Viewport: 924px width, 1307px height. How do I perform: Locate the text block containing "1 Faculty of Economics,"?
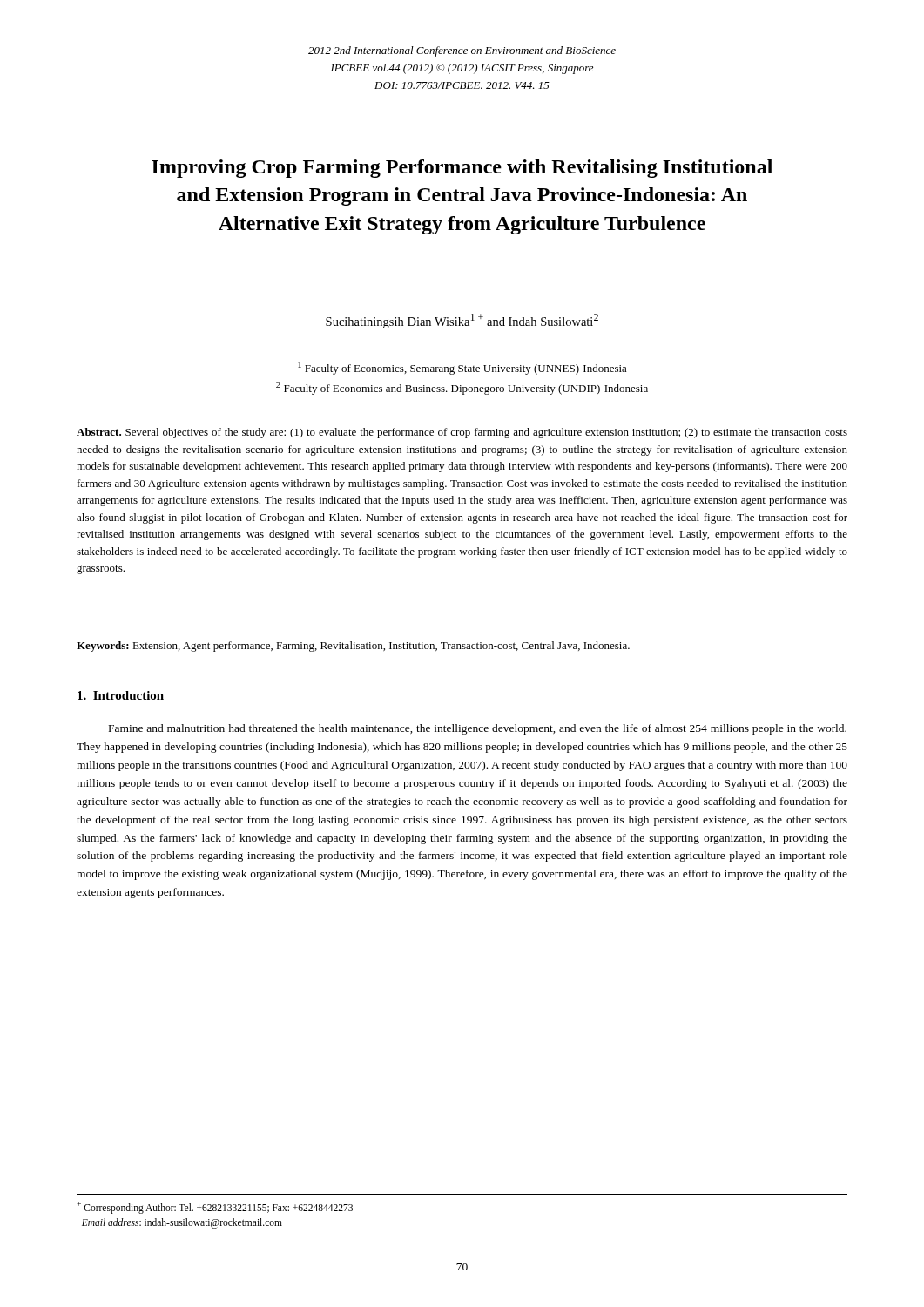462,377
